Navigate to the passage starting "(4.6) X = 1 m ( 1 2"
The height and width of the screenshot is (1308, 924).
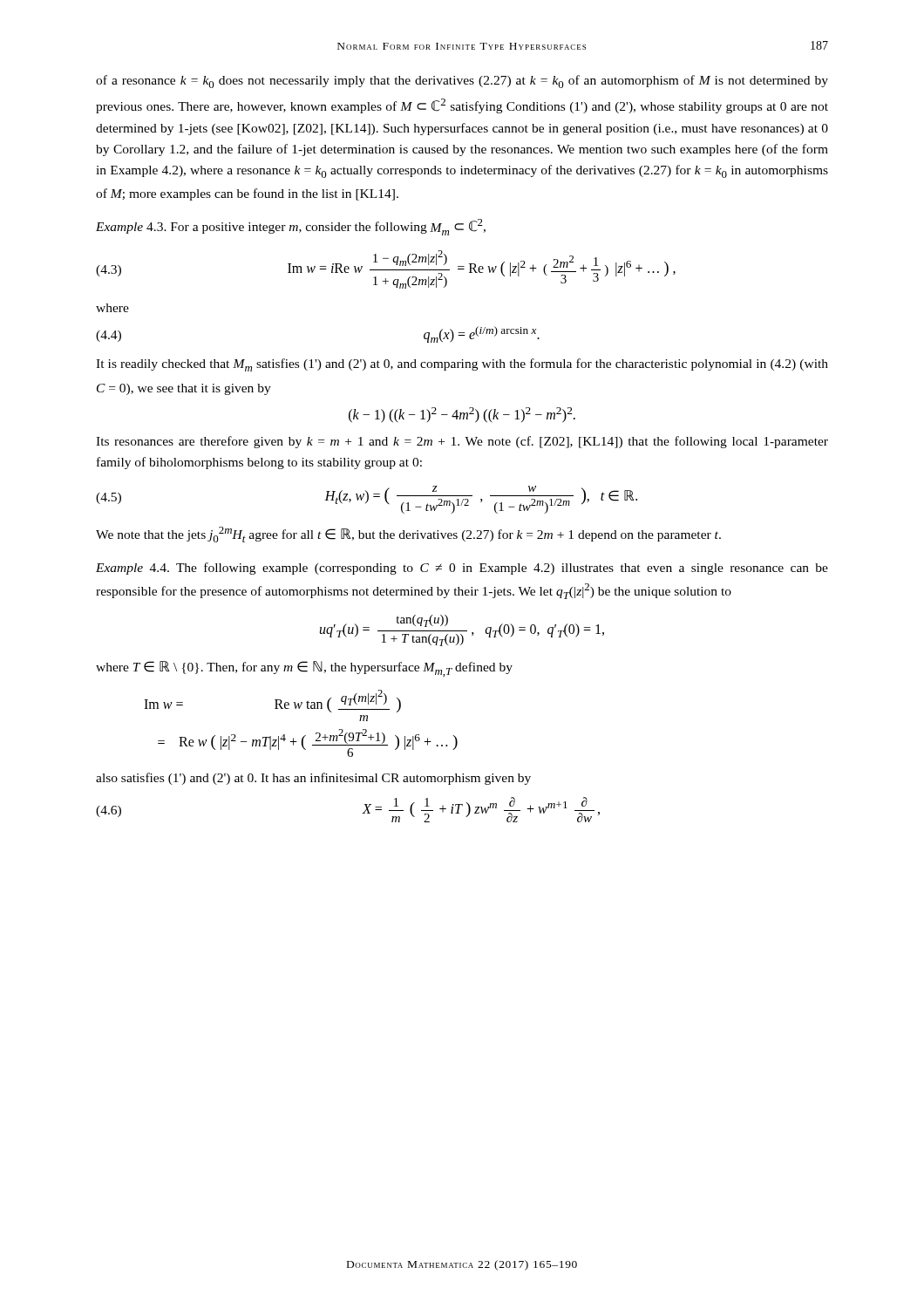(462, 811)
